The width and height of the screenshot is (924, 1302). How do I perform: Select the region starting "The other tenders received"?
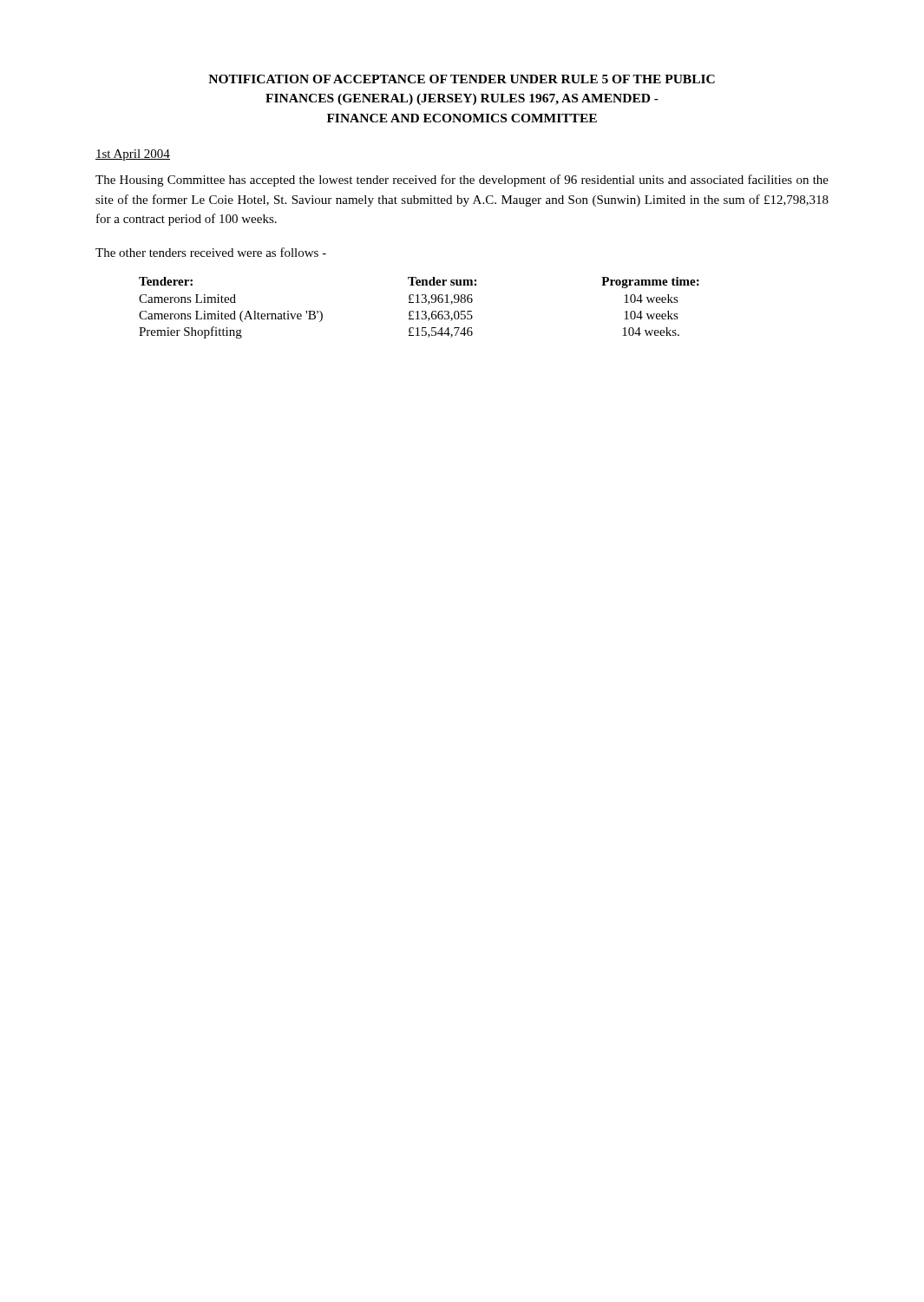coord(211,252)
